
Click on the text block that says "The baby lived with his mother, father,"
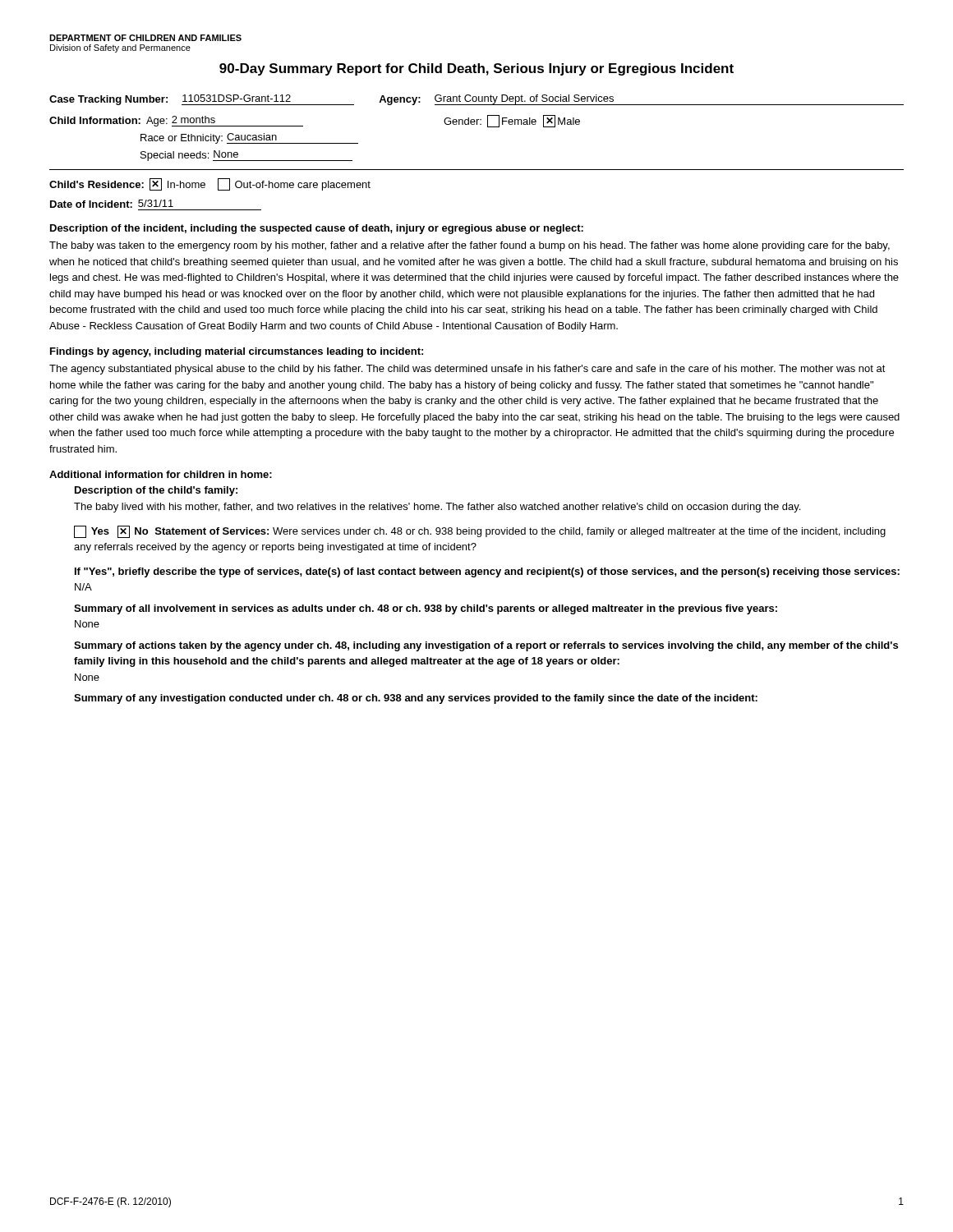click(x=438, y=506)
